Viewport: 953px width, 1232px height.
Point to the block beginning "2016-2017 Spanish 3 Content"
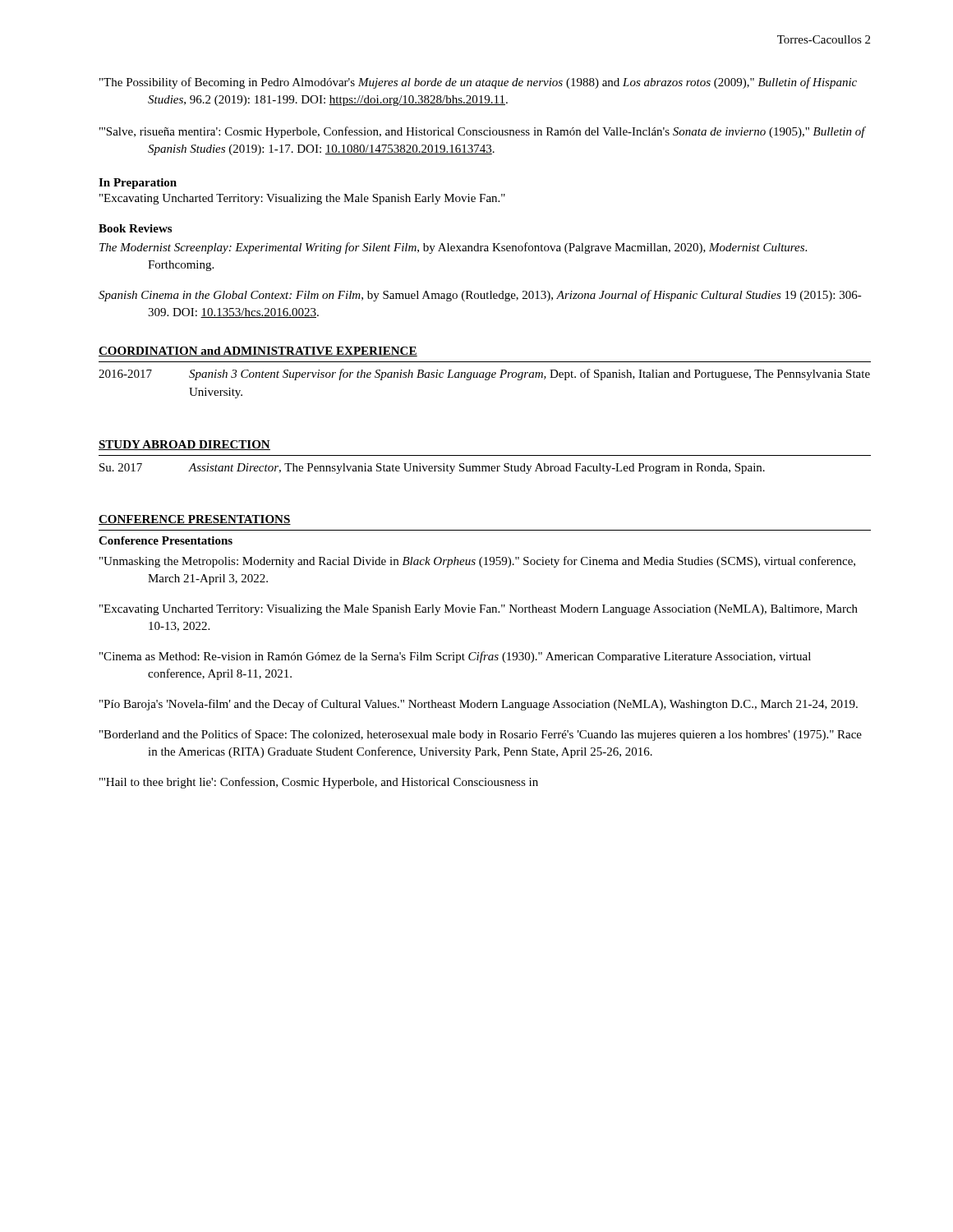(485, 383)
